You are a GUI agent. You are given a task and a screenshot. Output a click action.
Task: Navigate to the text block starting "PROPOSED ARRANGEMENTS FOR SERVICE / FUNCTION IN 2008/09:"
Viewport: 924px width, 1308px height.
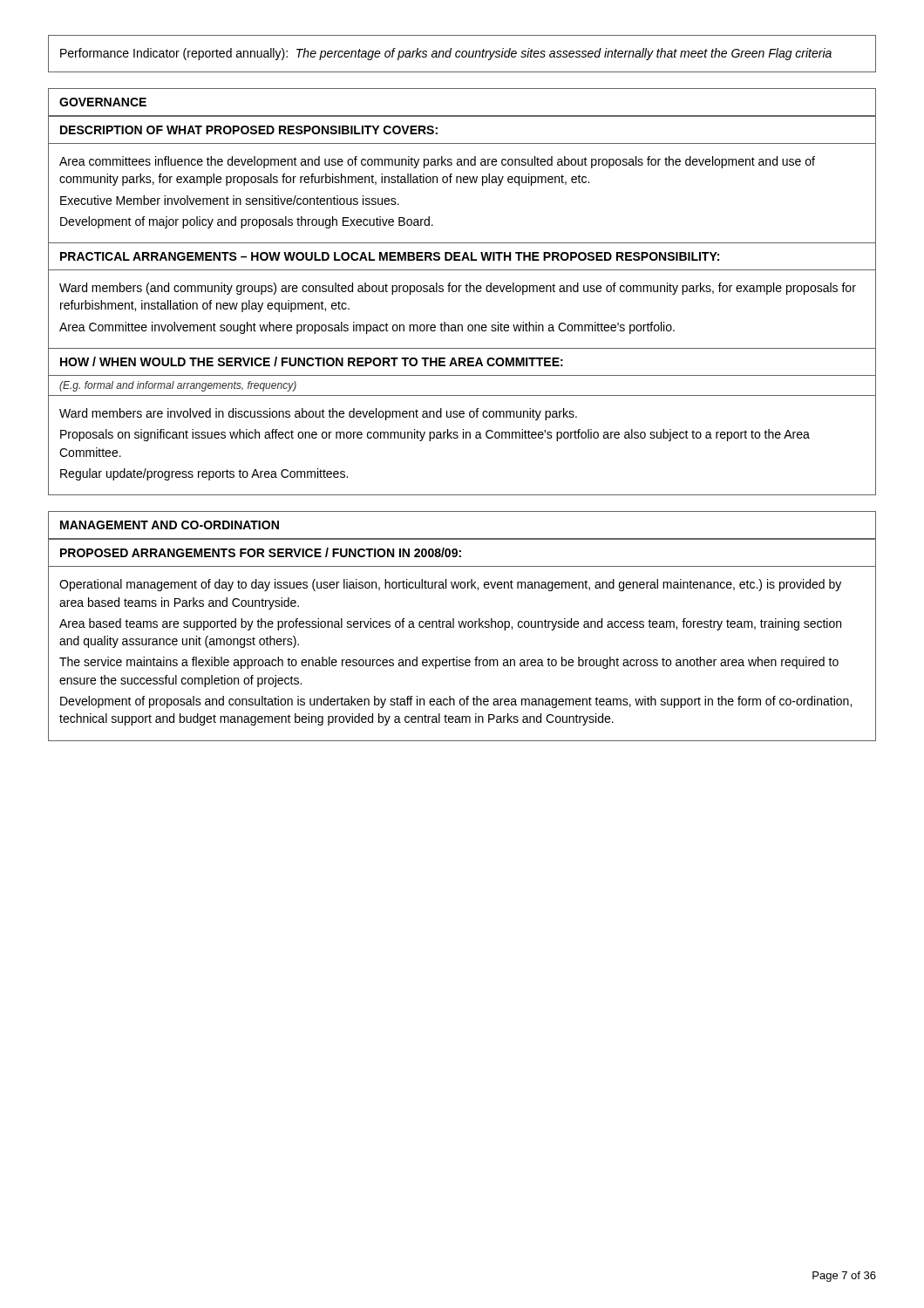(261, 553)
